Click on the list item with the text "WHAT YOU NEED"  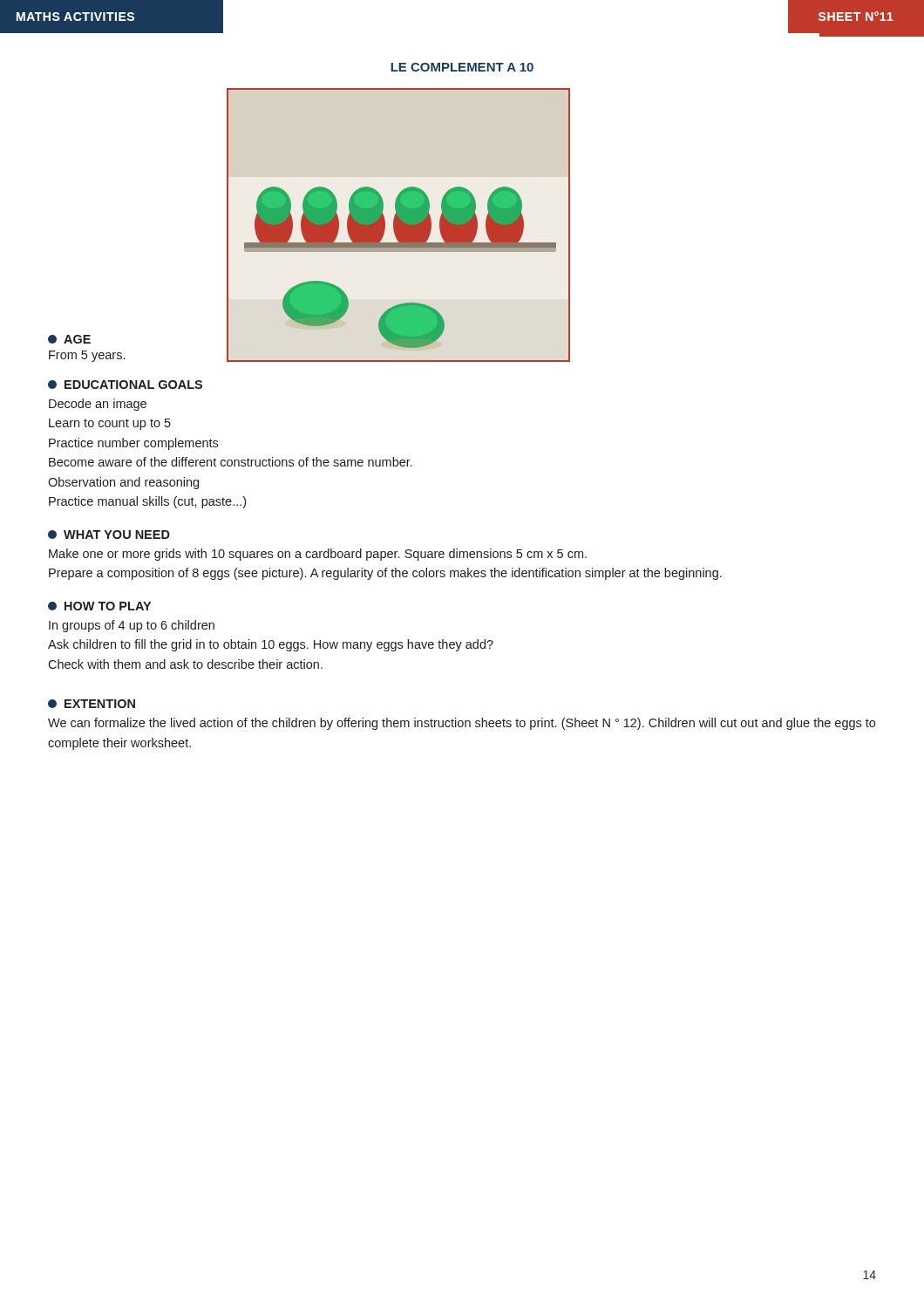[462, 555]
